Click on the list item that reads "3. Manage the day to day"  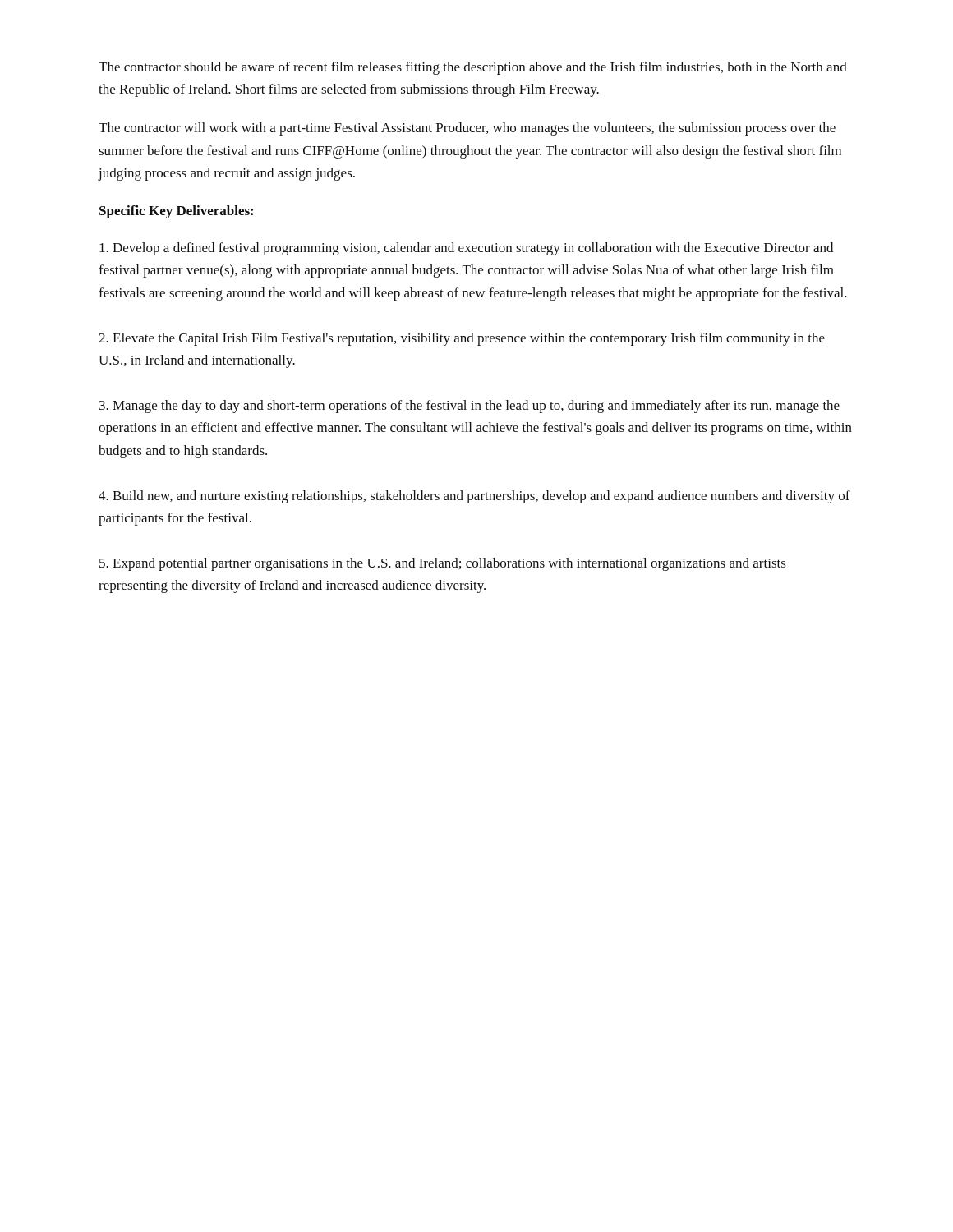tap(475, 428)
